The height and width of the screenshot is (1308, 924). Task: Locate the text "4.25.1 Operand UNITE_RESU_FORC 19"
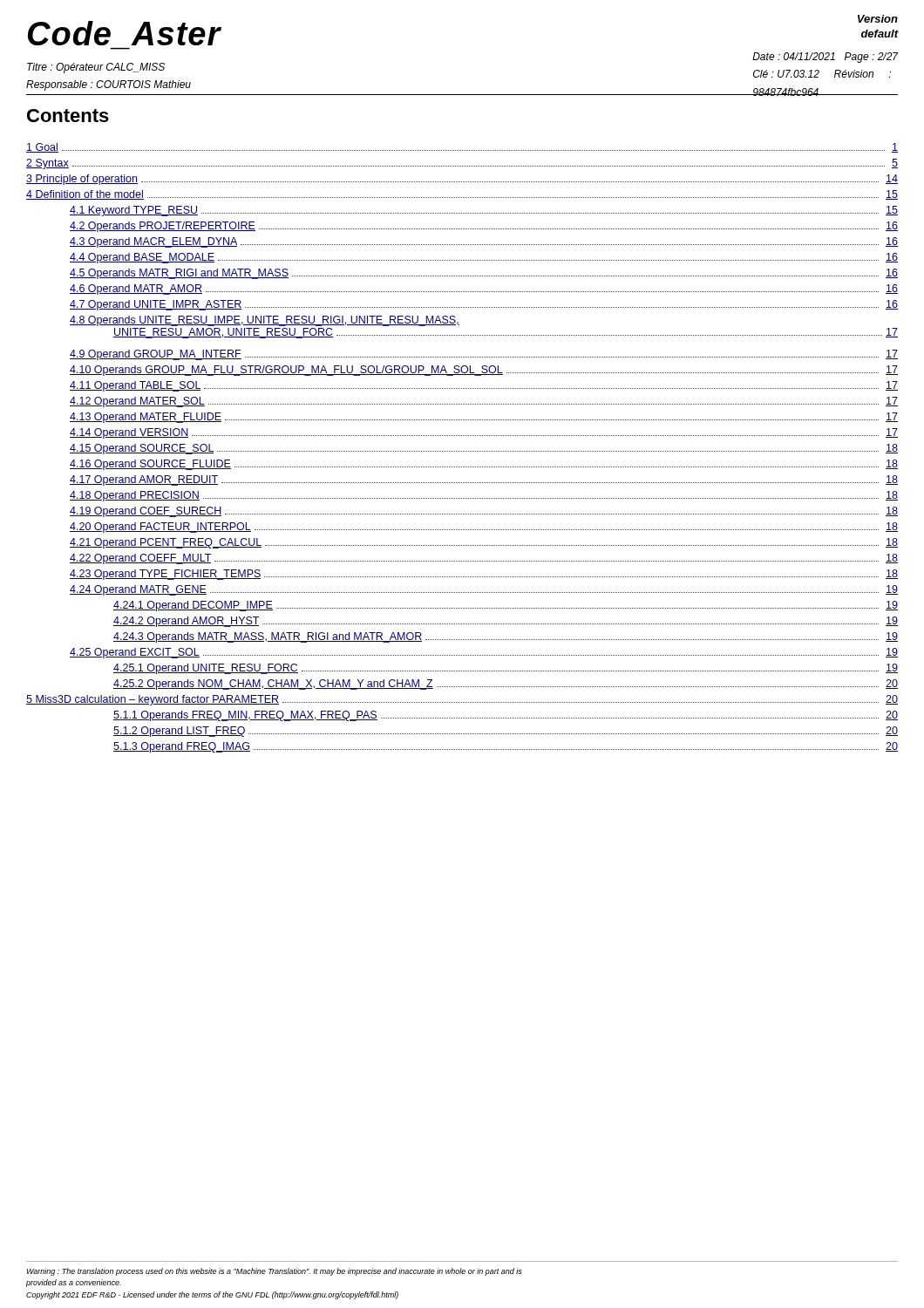point(462,668)
